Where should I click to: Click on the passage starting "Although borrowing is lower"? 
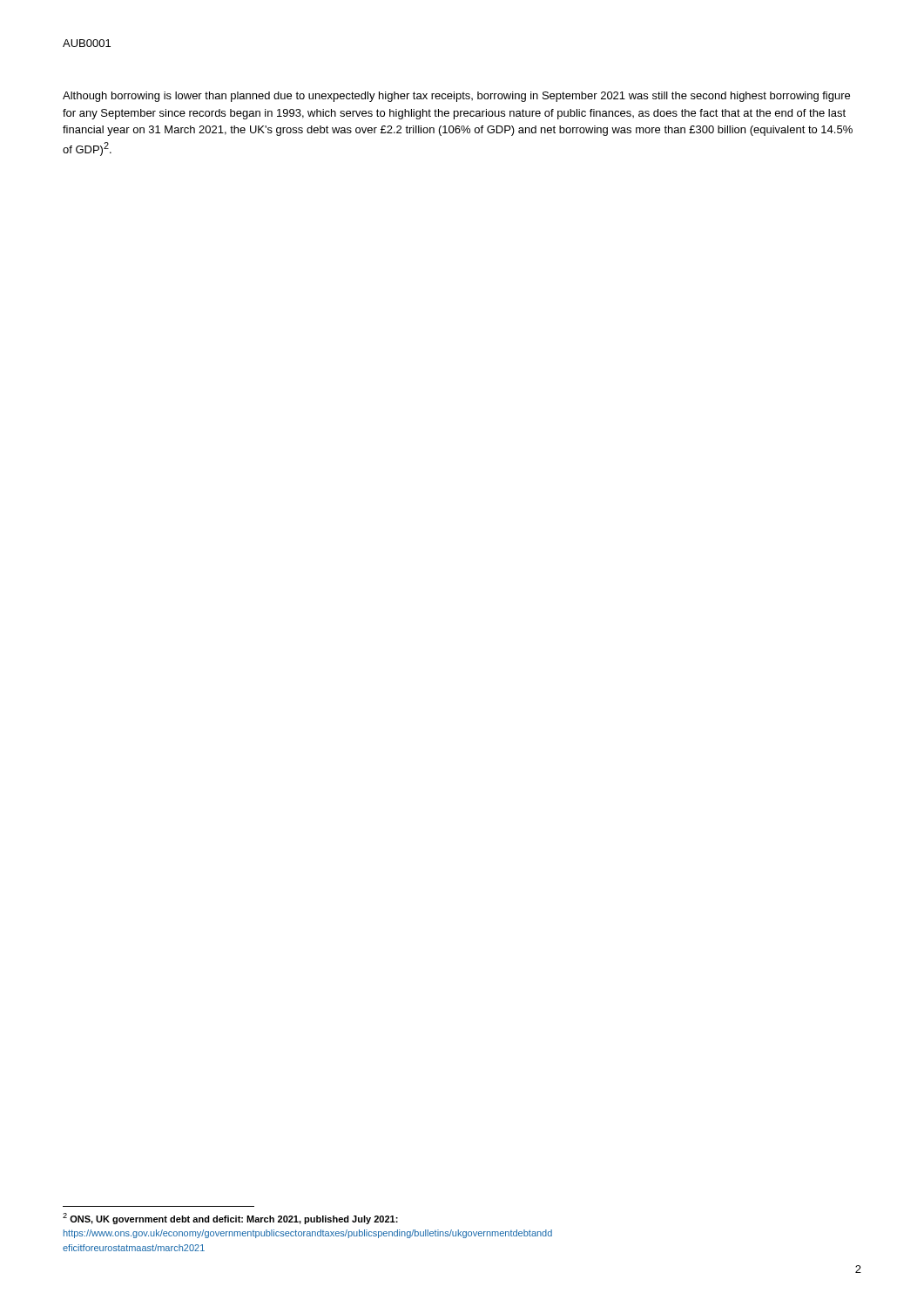[x=458, y=122]
